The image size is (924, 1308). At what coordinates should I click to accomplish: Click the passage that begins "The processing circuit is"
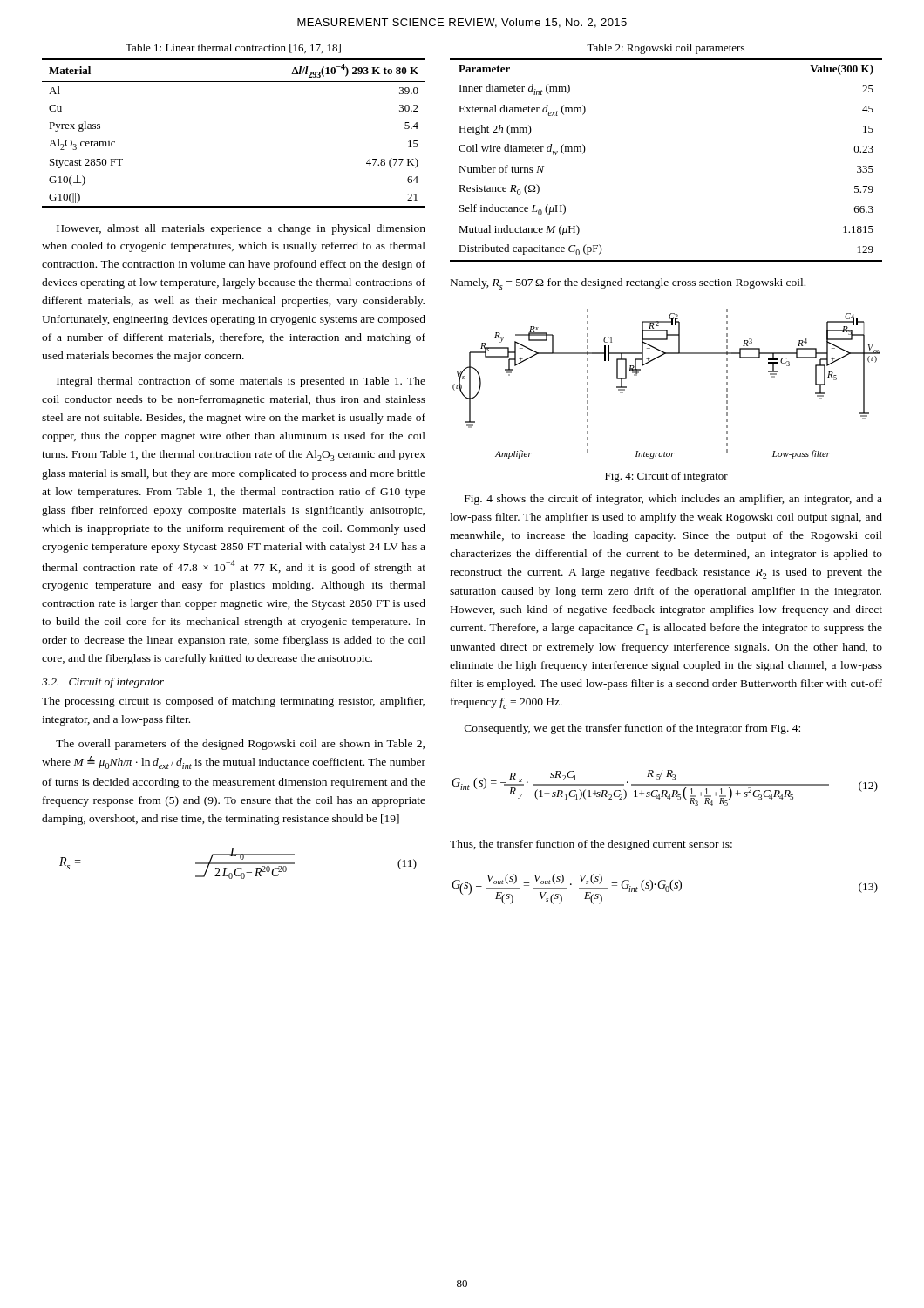click(234, 710)
